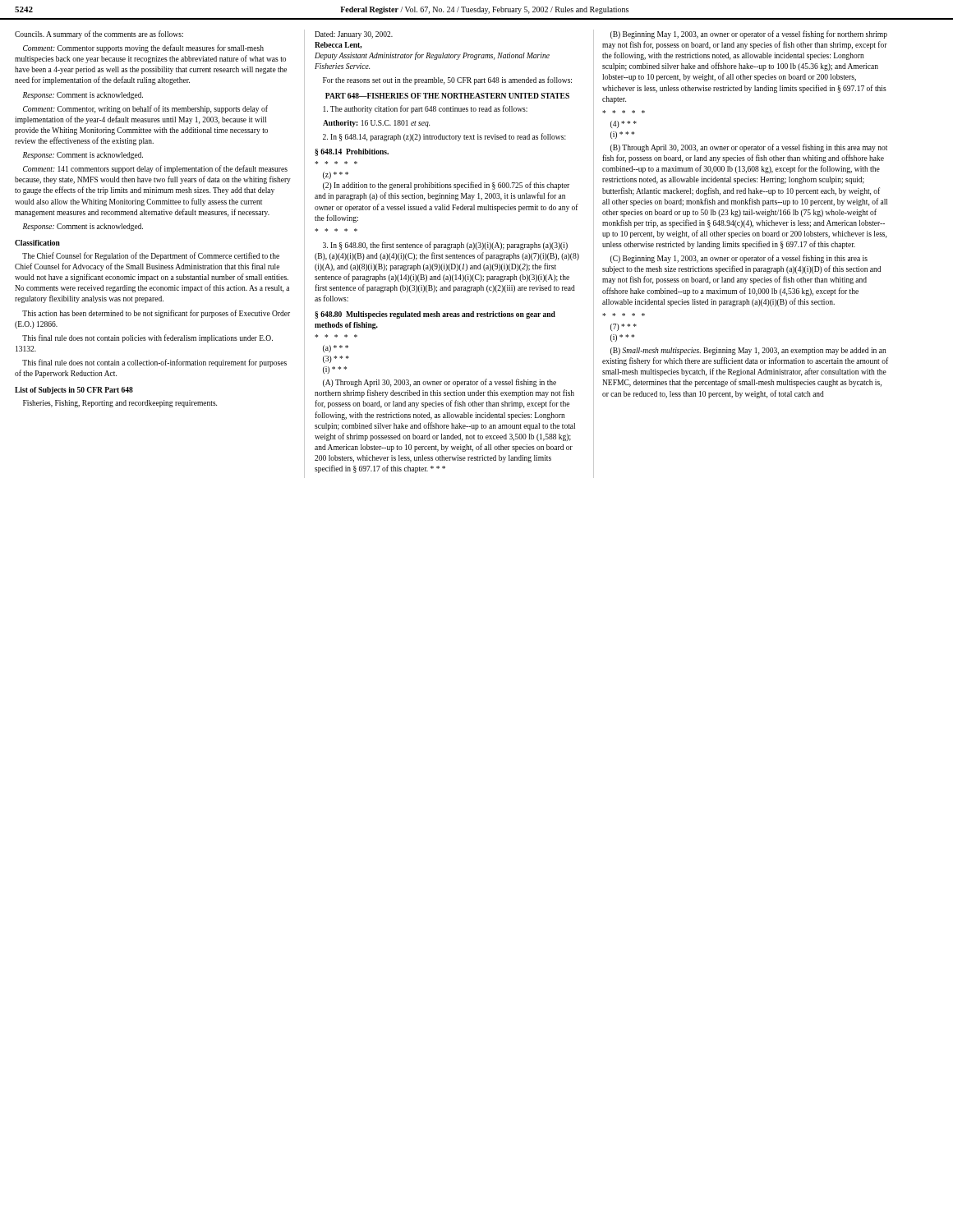
Task: Locate the block of text that opens with "In § 648.14,"
Action: tap(440, 137)
